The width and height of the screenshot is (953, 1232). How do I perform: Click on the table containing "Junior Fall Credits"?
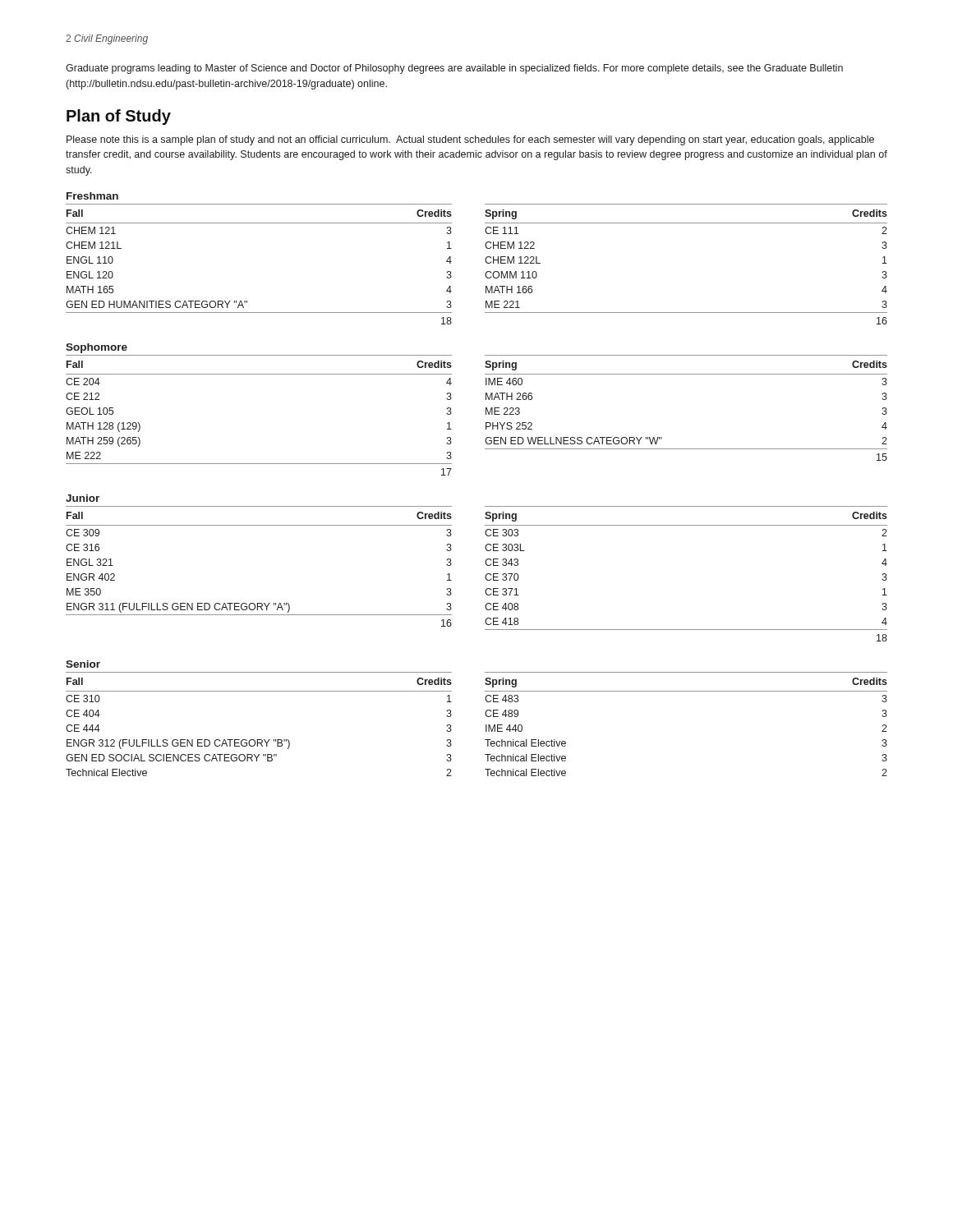[476, 569]
